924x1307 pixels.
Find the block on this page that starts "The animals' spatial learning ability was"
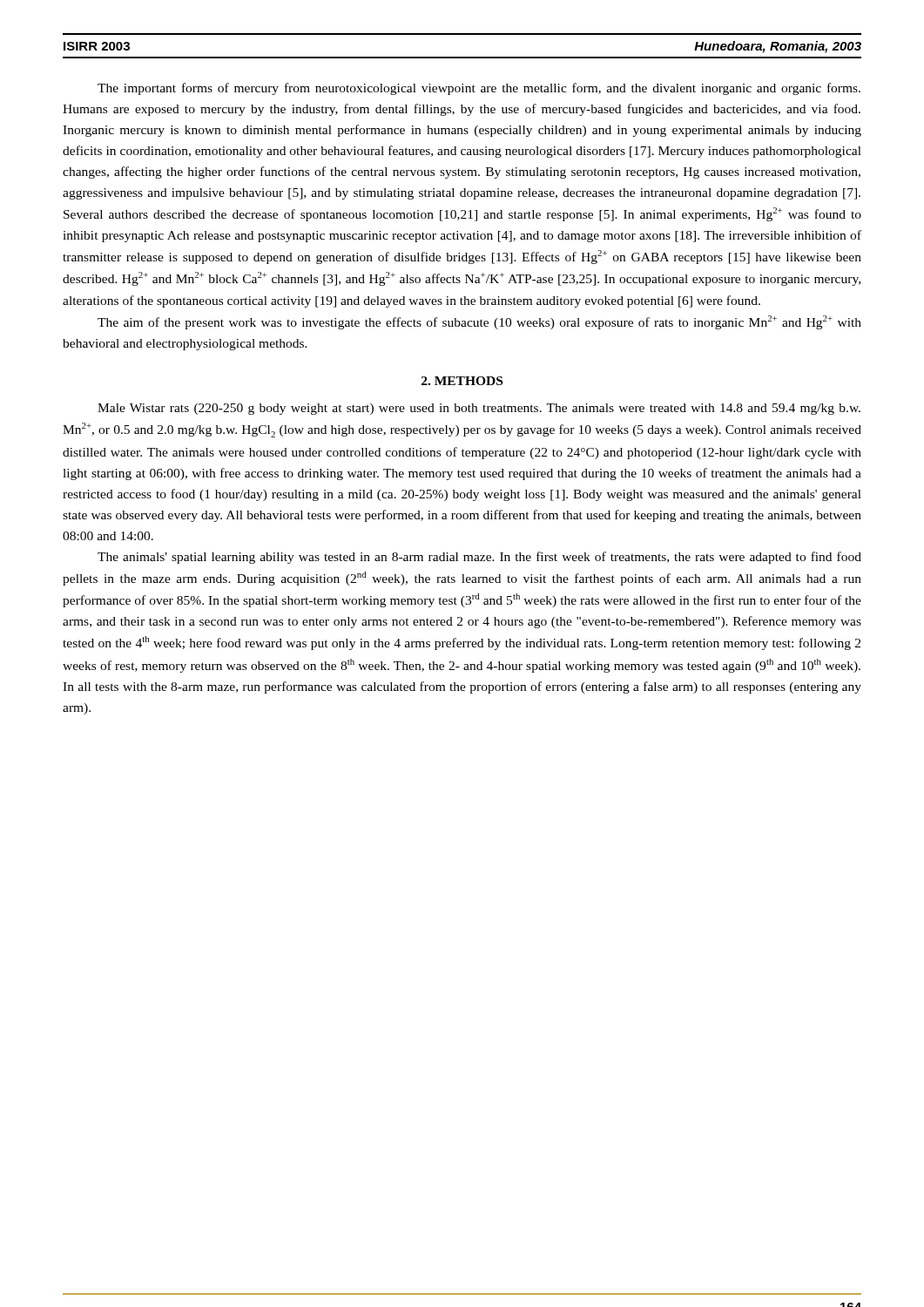462,632
